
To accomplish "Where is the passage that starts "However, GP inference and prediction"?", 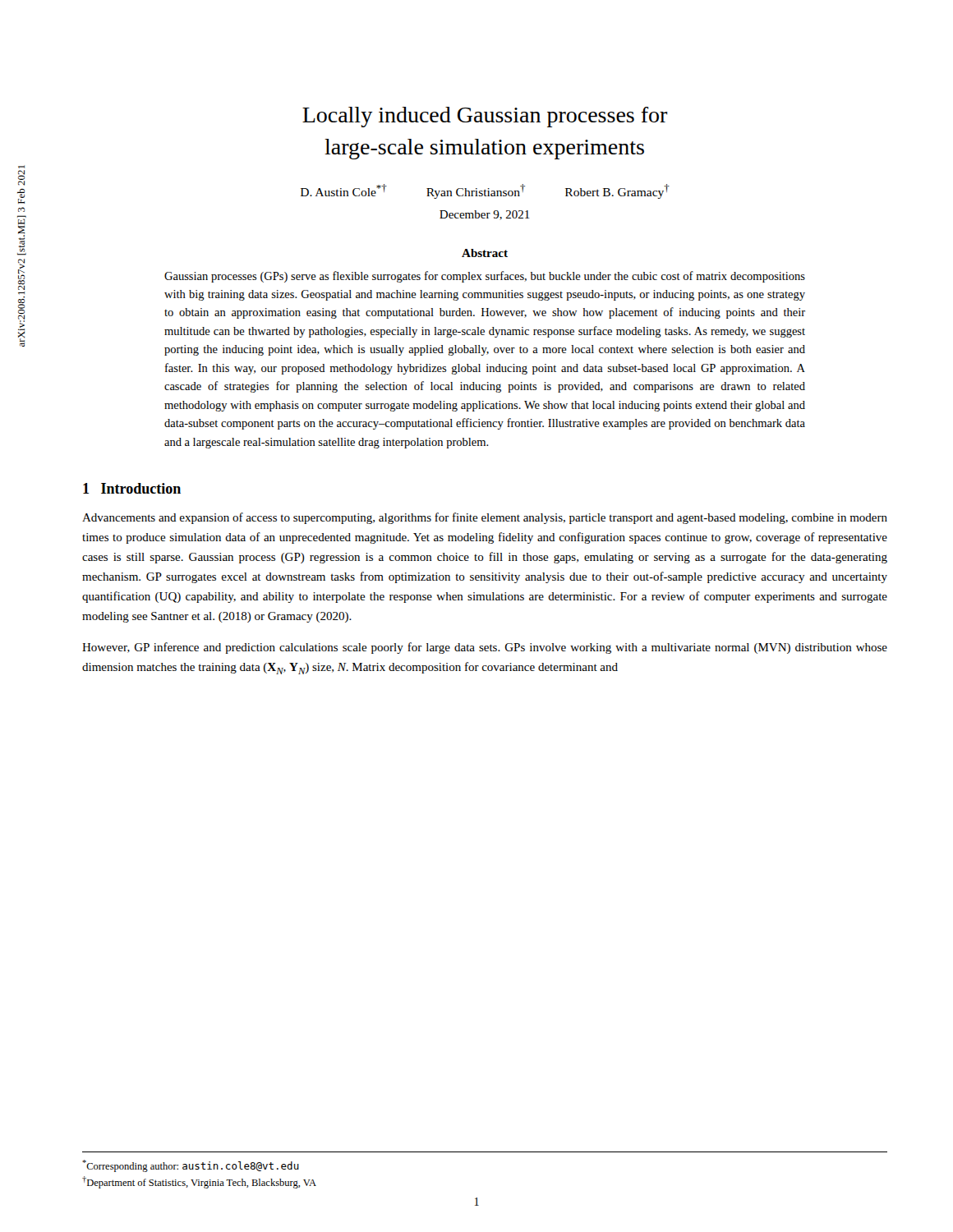I will click(485, 659).
